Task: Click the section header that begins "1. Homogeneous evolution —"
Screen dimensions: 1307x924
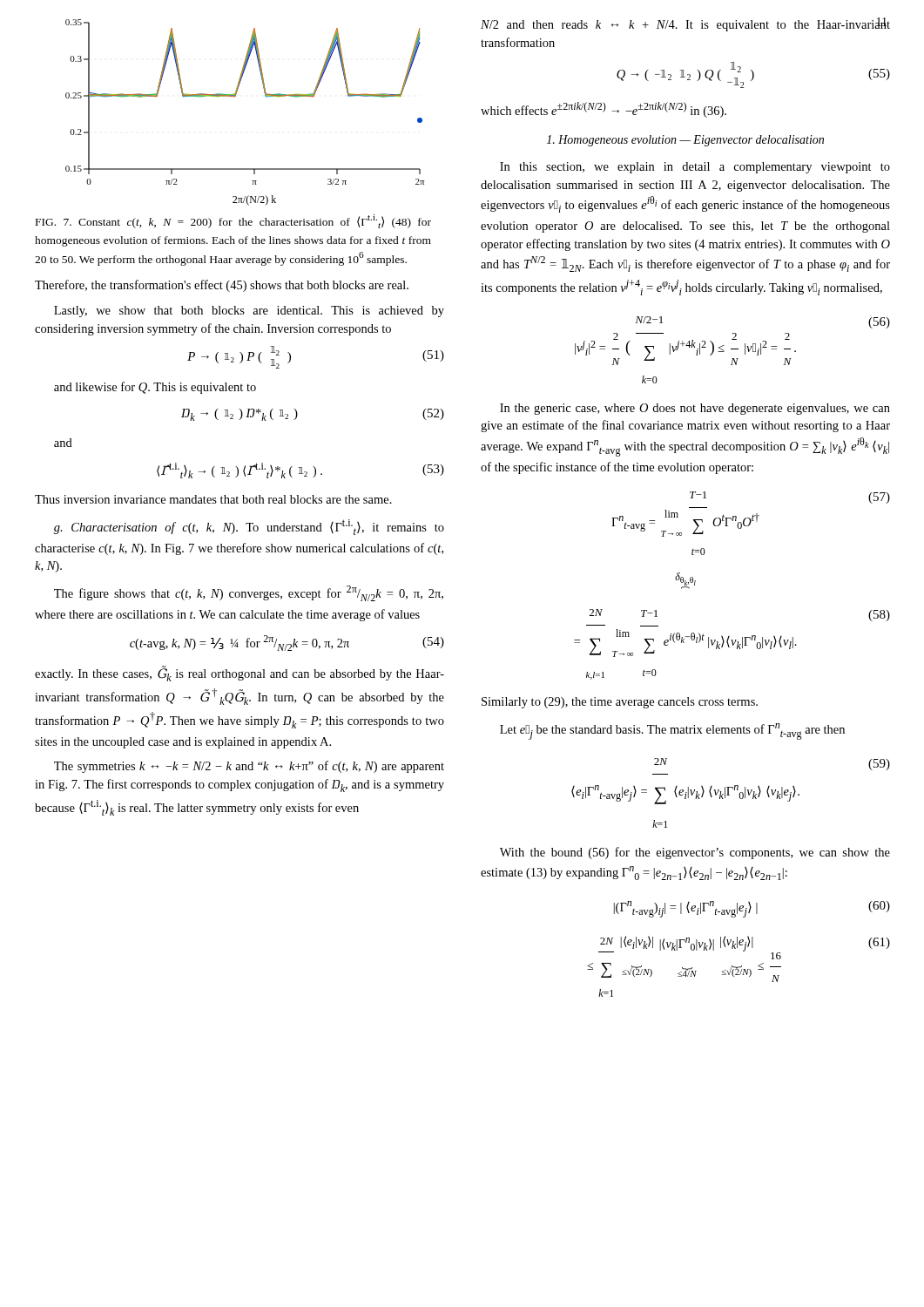Action: pyautogui.click(x=685, y=140)
